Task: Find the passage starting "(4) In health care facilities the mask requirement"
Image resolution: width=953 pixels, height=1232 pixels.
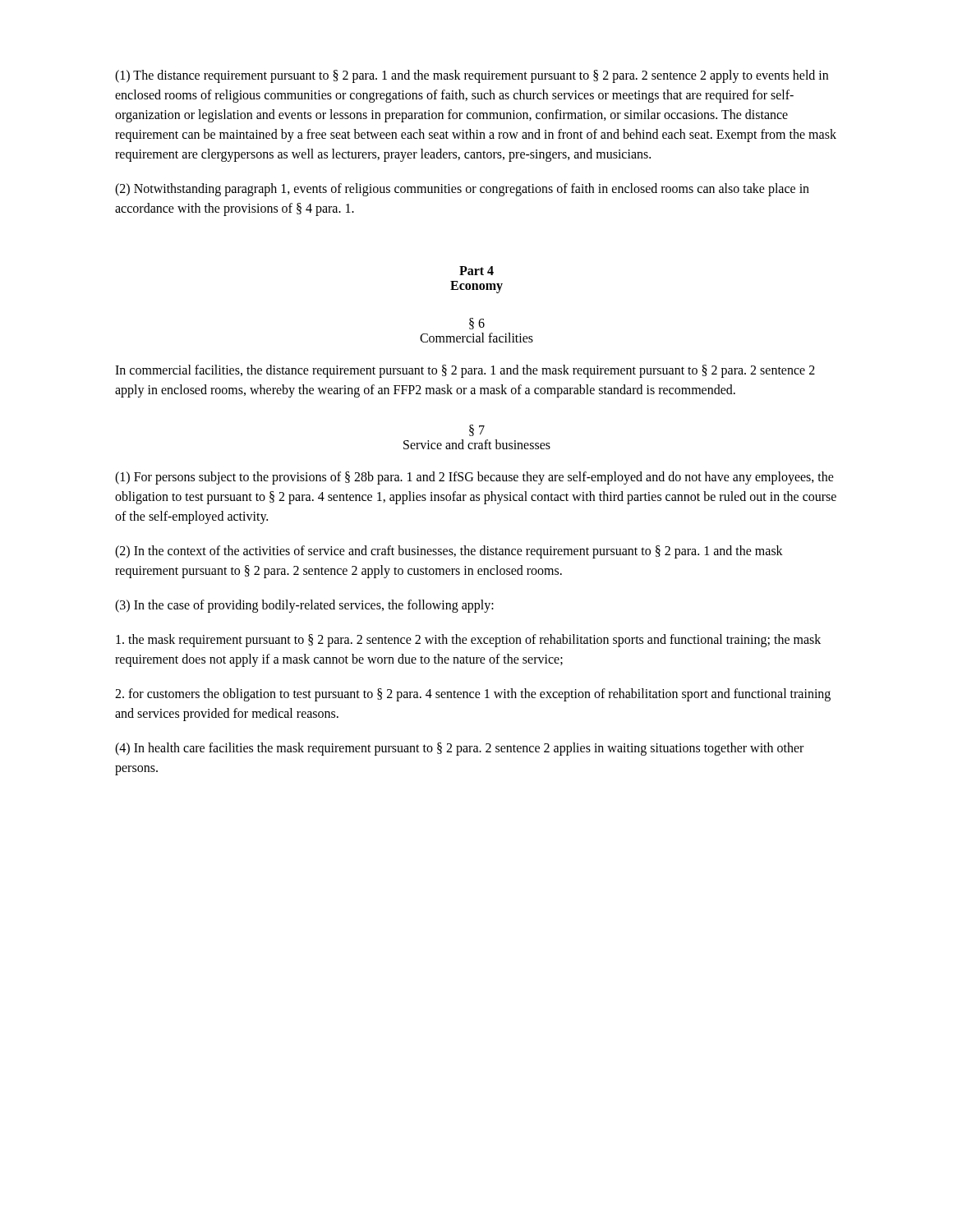Action: coord(459,758)
